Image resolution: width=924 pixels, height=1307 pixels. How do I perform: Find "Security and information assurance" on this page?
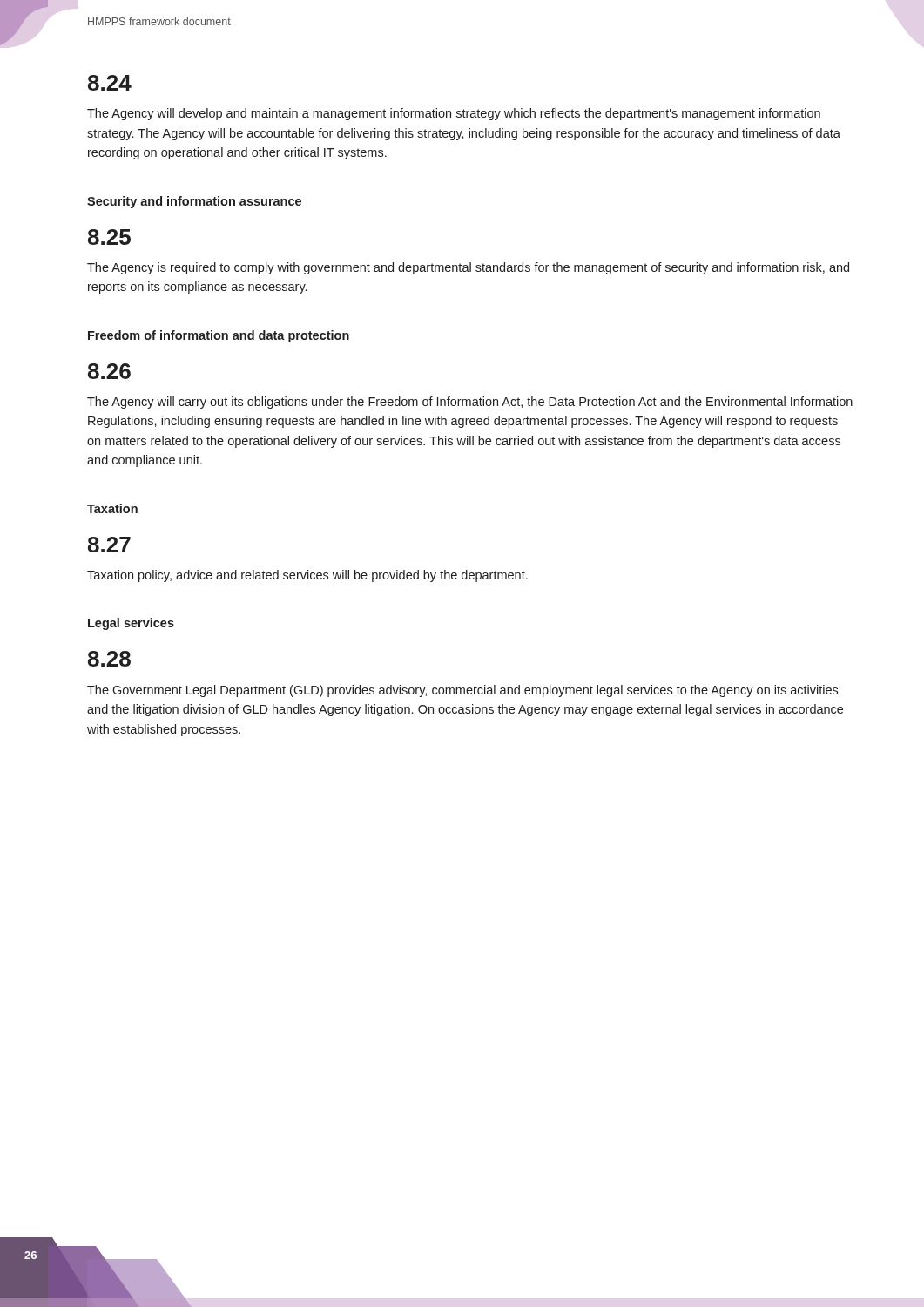tap(195, 201)
